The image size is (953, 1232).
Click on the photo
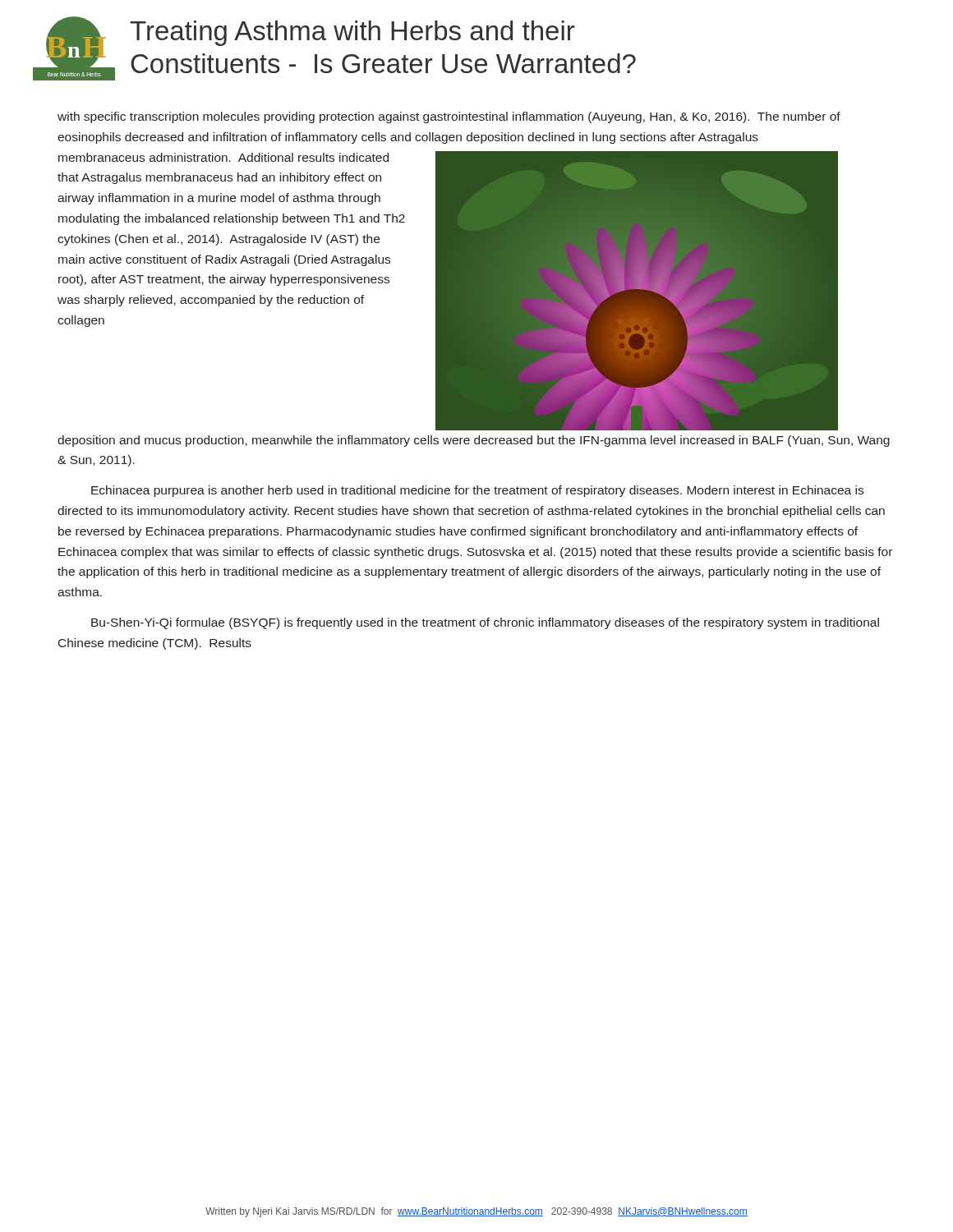click(x=665, y=289)
